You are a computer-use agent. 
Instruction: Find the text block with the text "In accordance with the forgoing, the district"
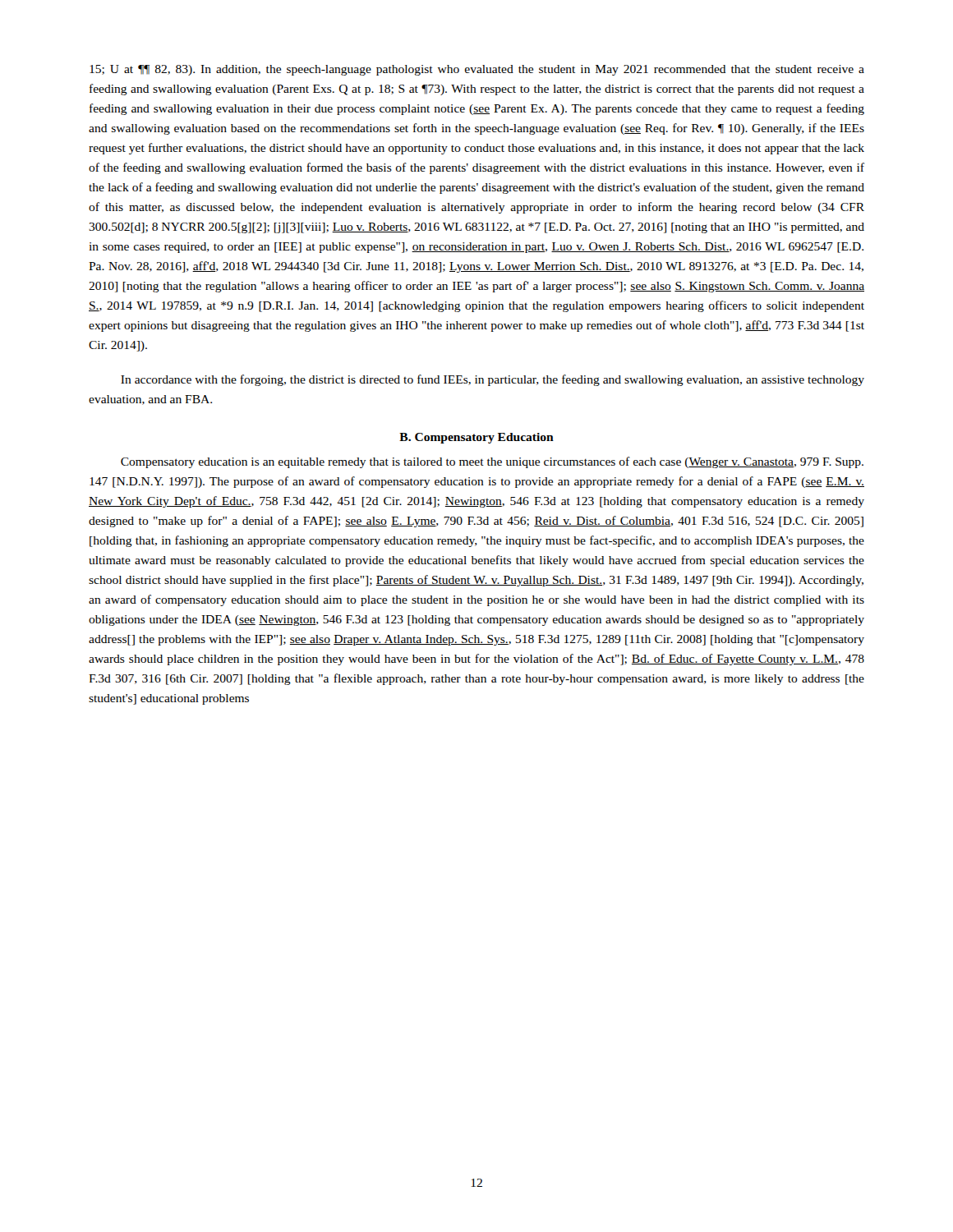tap(476, 389)
